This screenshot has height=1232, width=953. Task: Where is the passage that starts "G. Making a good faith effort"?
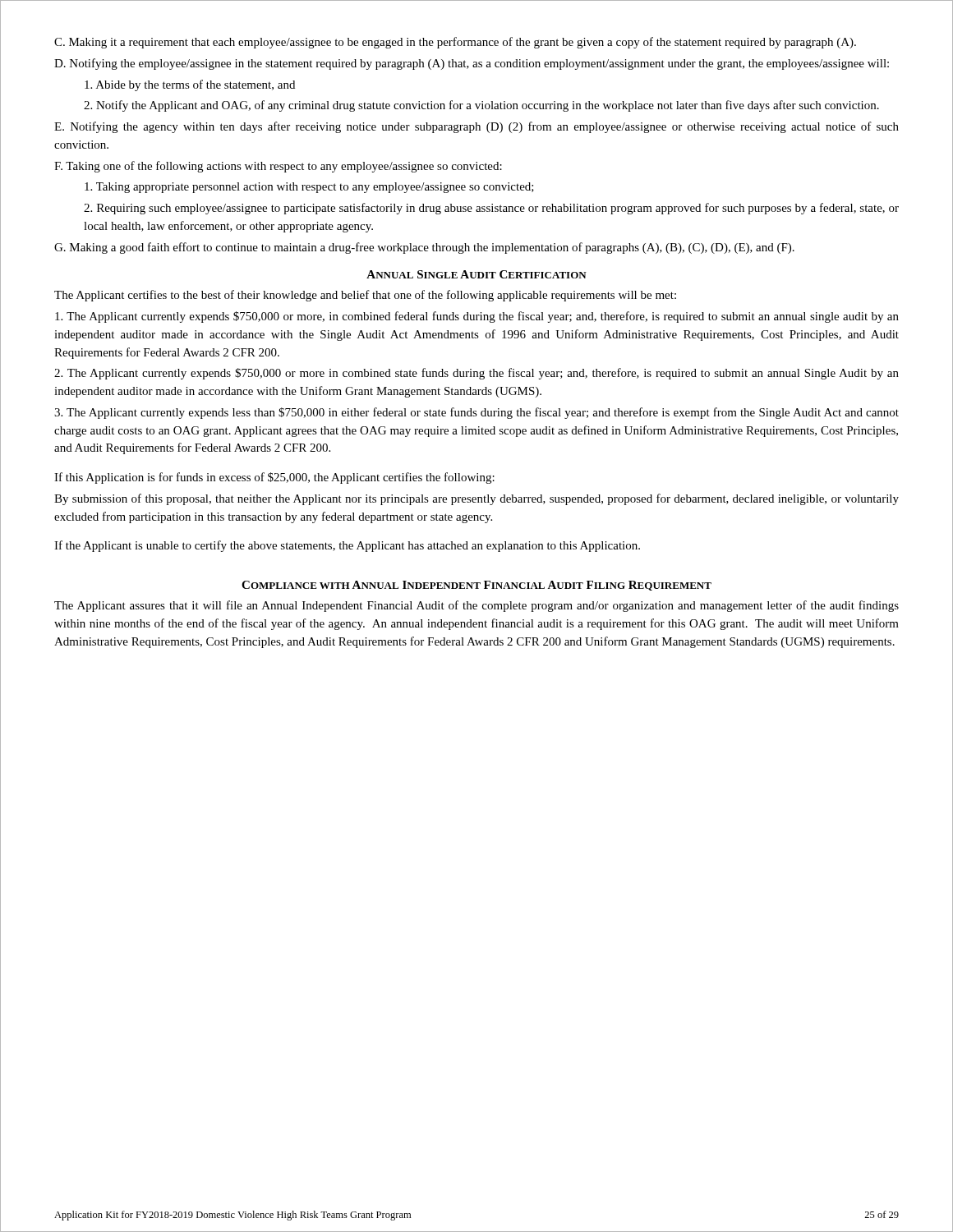(x=476, y=248)
